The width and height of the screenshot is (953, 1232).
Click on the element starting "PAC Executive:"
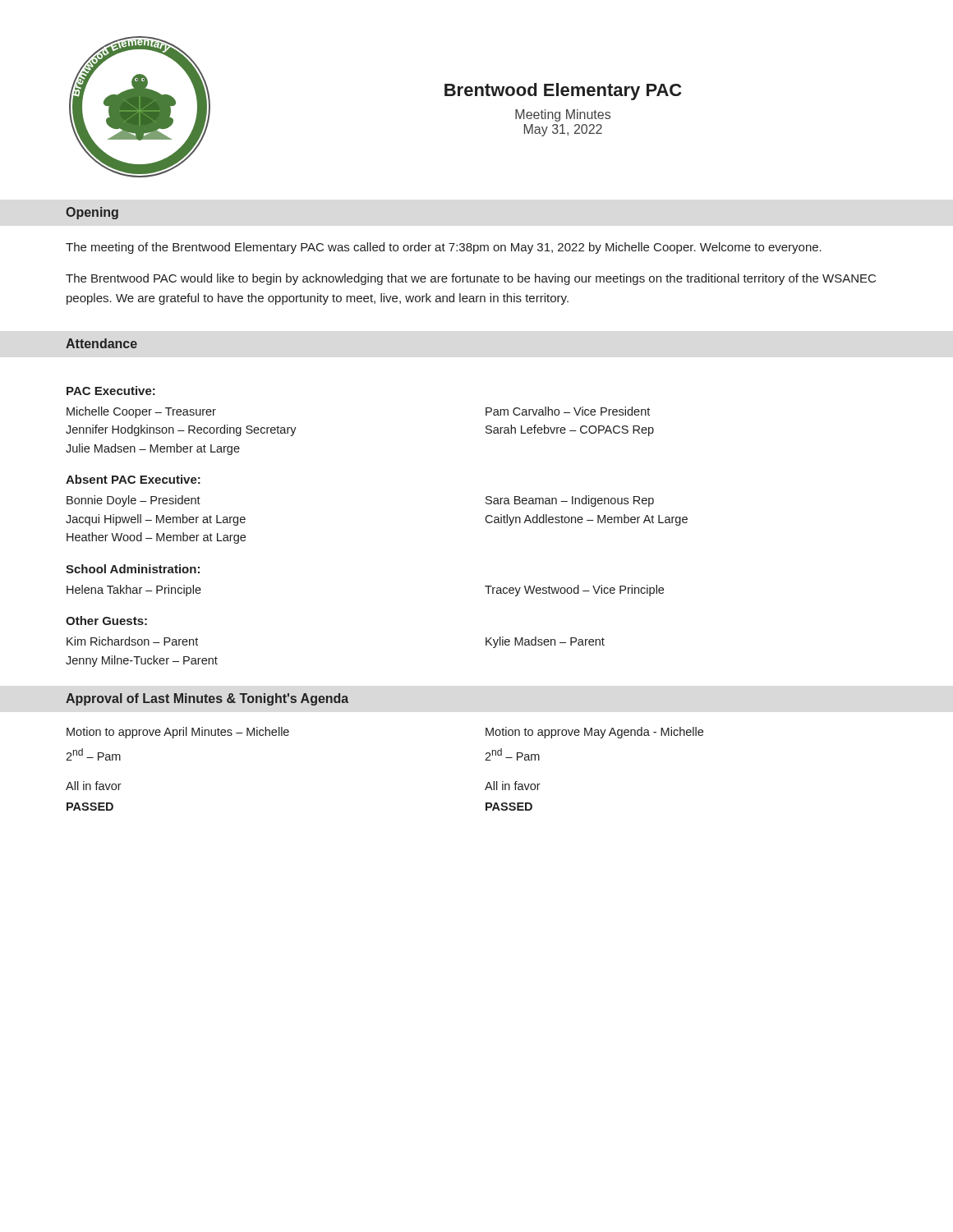tap(111, 391)
